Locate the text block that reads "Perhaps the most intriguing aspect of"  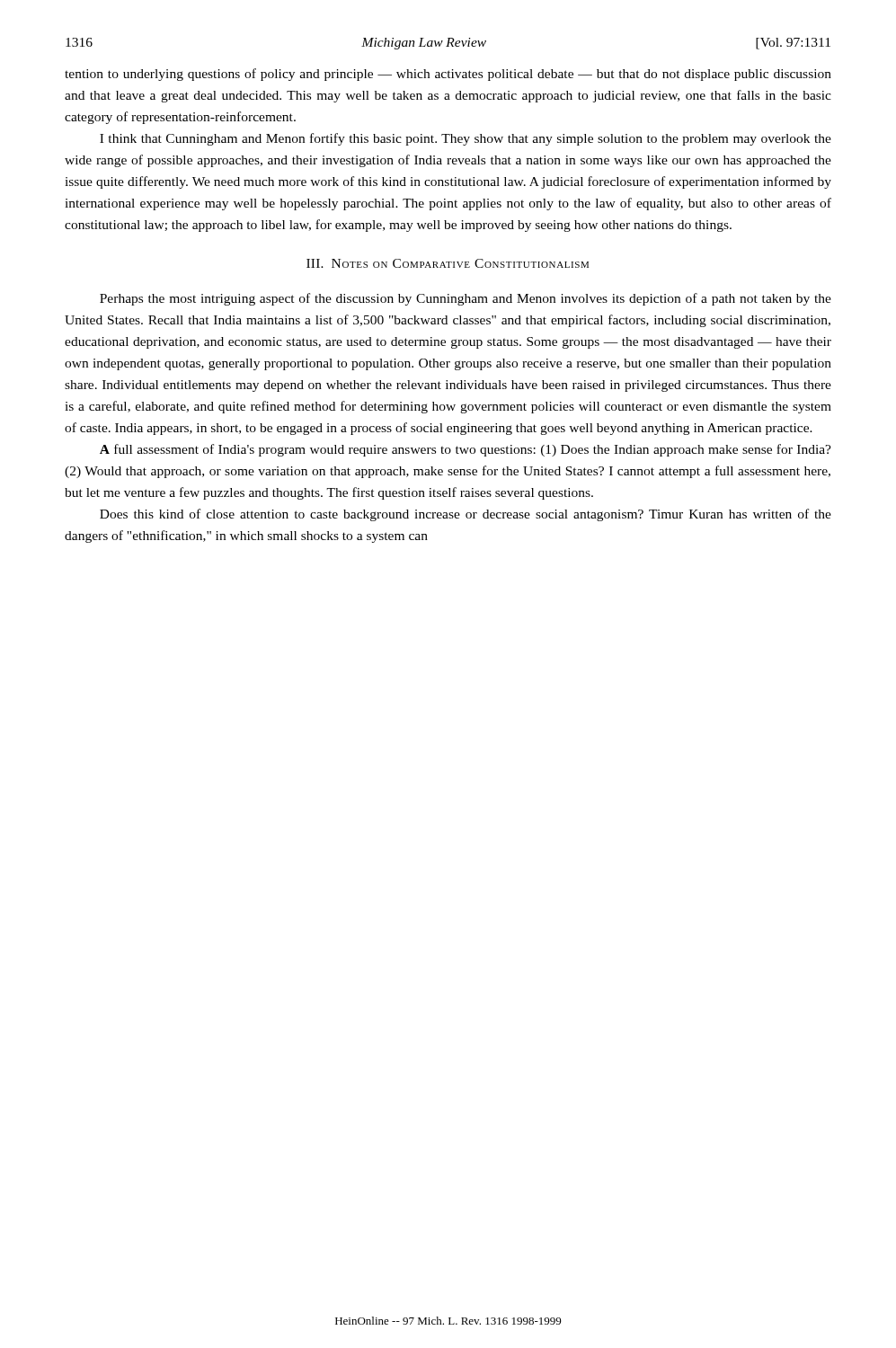click(x=448, y=363)
